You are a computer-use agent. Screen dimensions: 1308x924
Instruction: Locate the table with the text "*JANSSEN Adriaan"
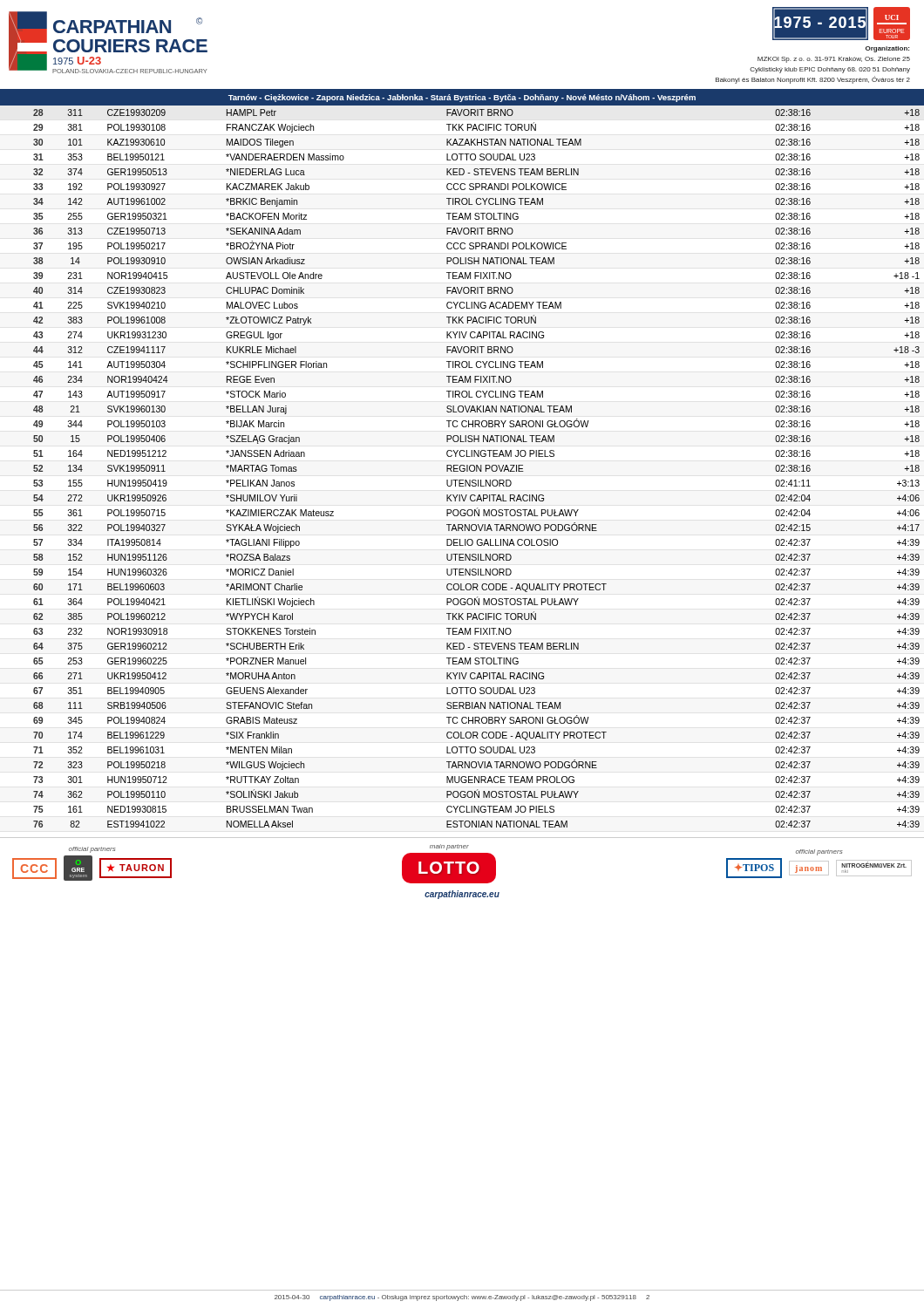tap(462, 469)
